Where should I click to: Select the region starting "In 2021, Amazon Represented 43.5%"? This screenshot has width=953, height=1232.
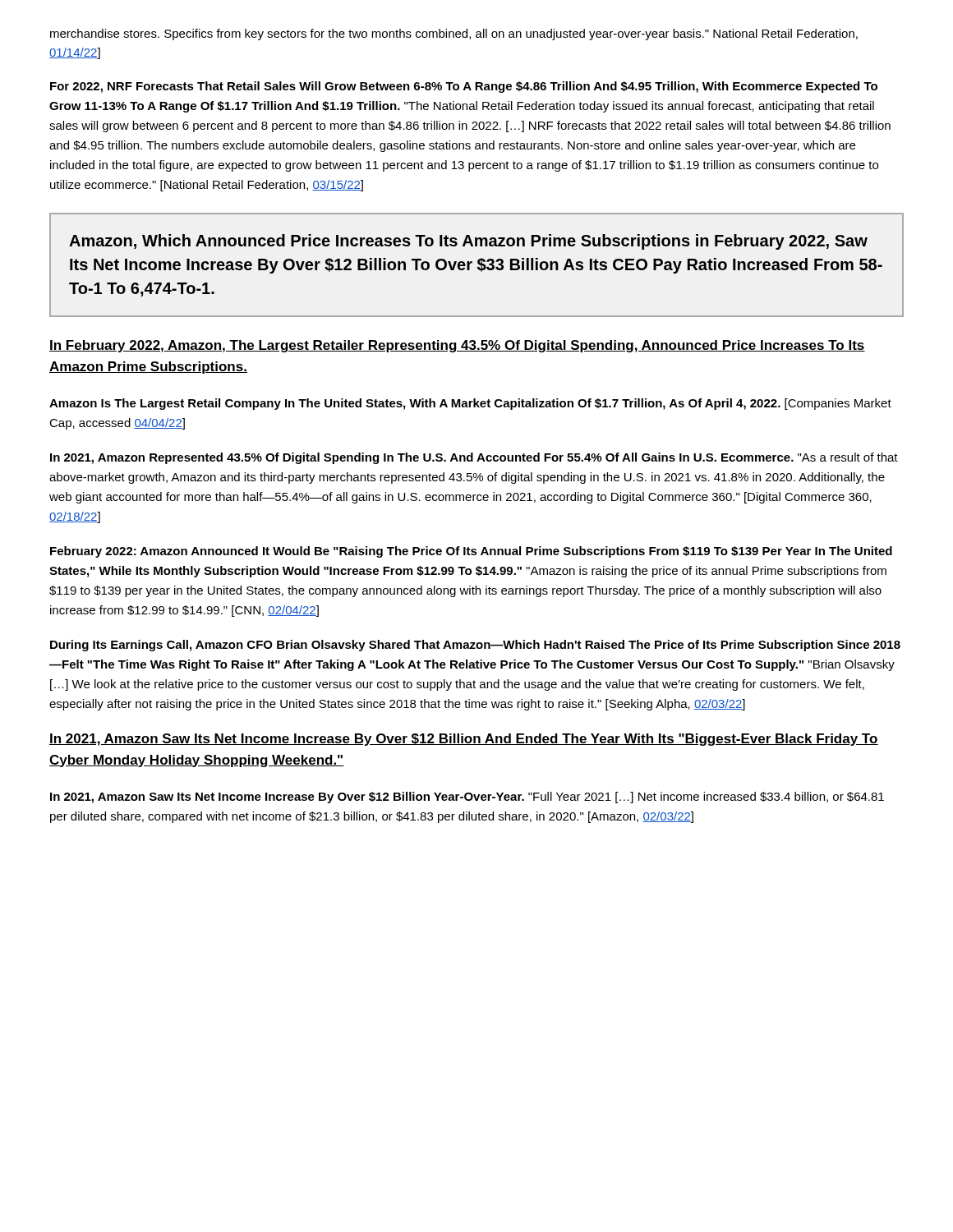[x=473, y=487]
